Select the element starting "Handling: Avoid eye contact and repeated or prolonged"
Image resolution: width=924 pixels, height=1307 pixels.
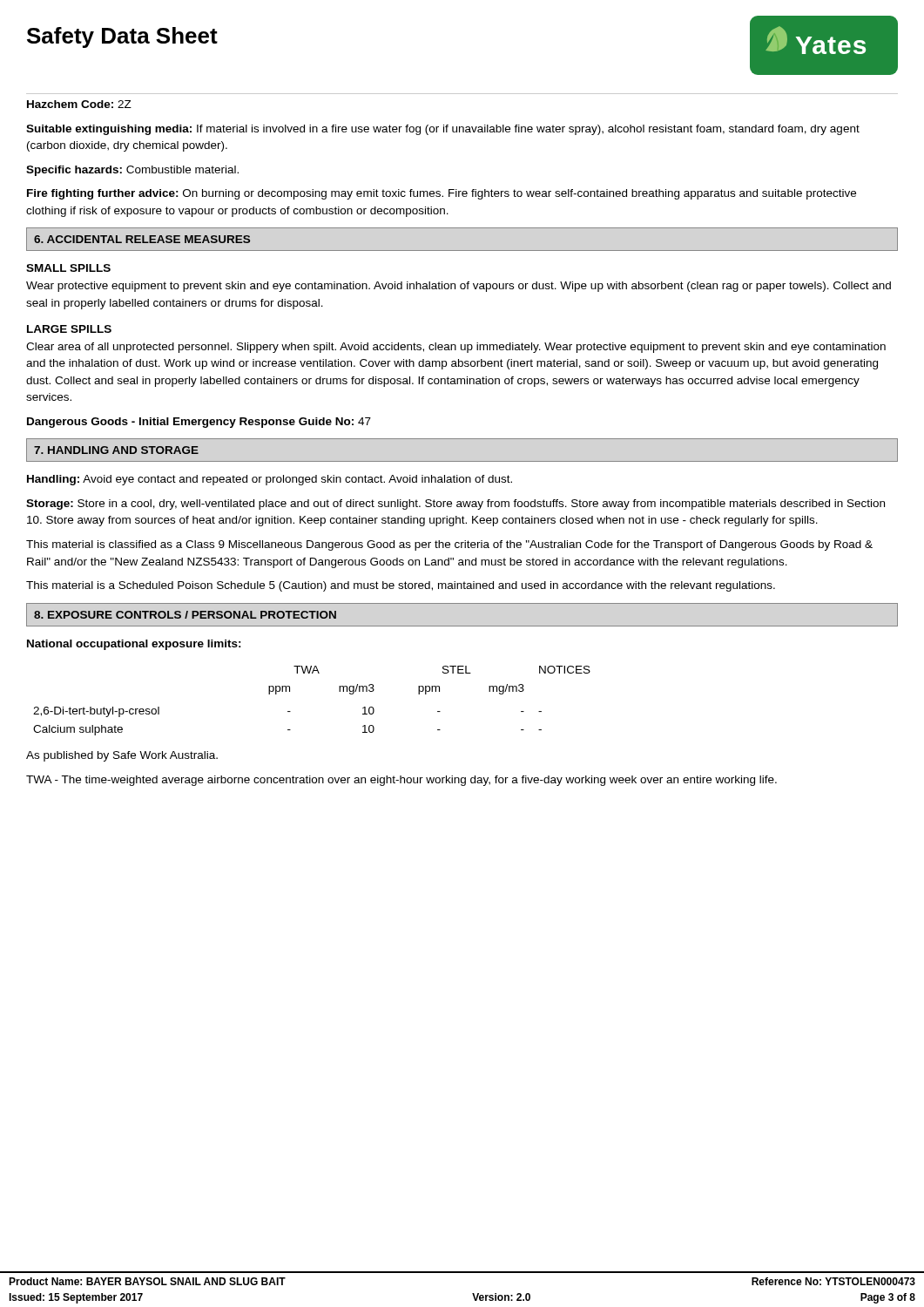coord(270,479)
